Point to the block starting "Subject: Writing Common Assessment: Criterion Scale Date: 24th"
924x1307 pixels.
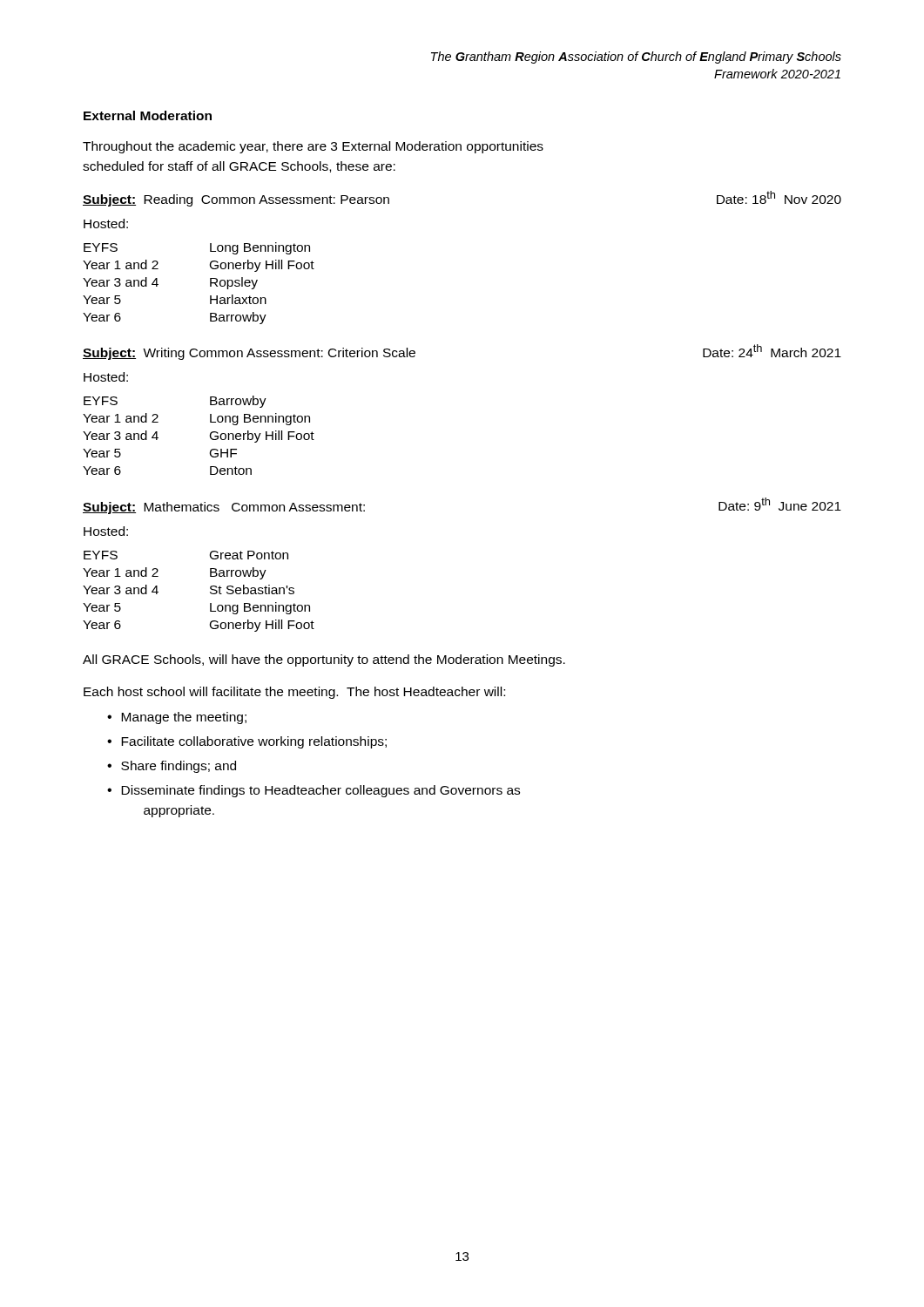click(250, 352)
